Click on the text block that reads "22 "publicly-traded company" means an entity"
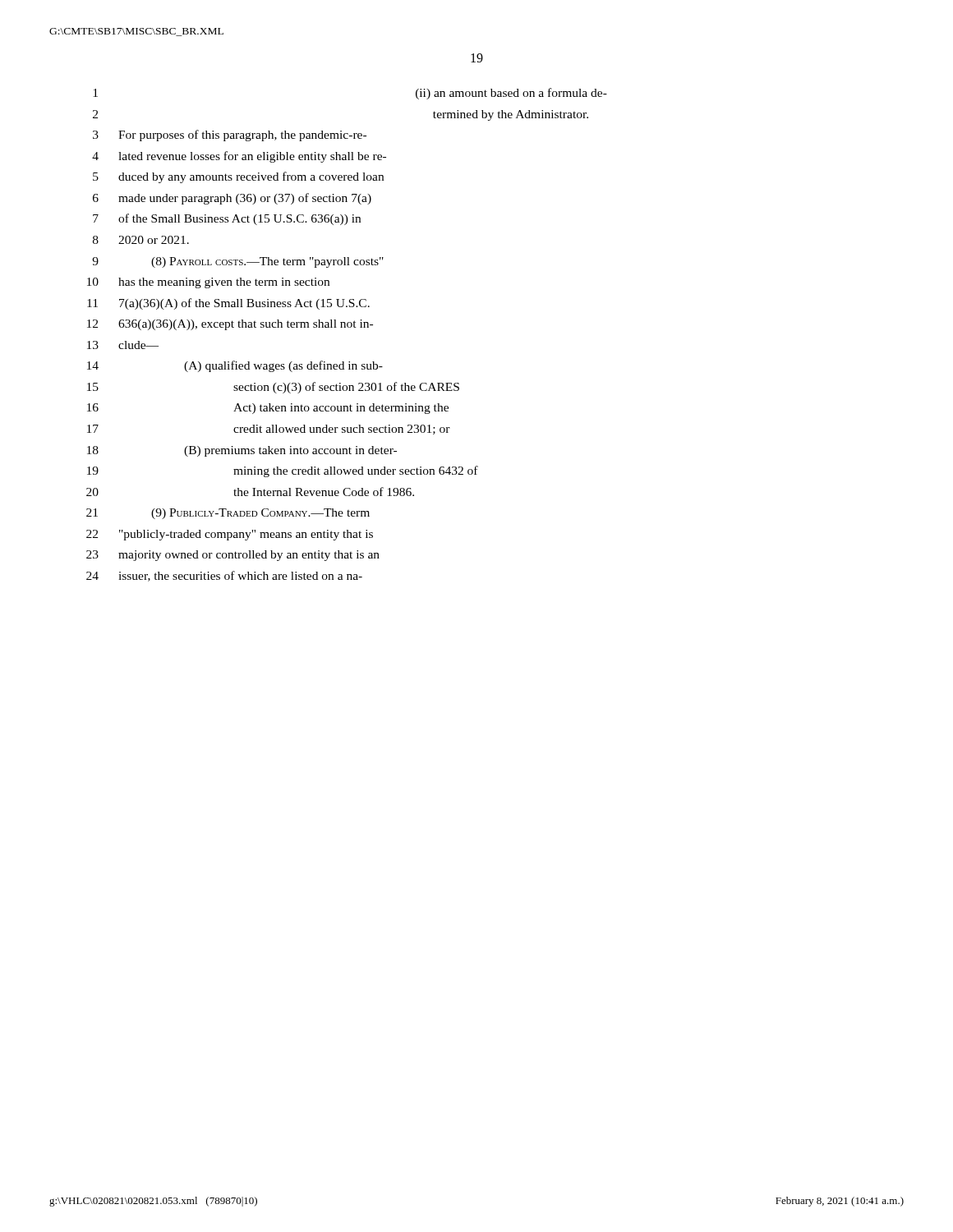This screenshot has height=1232, width=953. pos(230,535)
